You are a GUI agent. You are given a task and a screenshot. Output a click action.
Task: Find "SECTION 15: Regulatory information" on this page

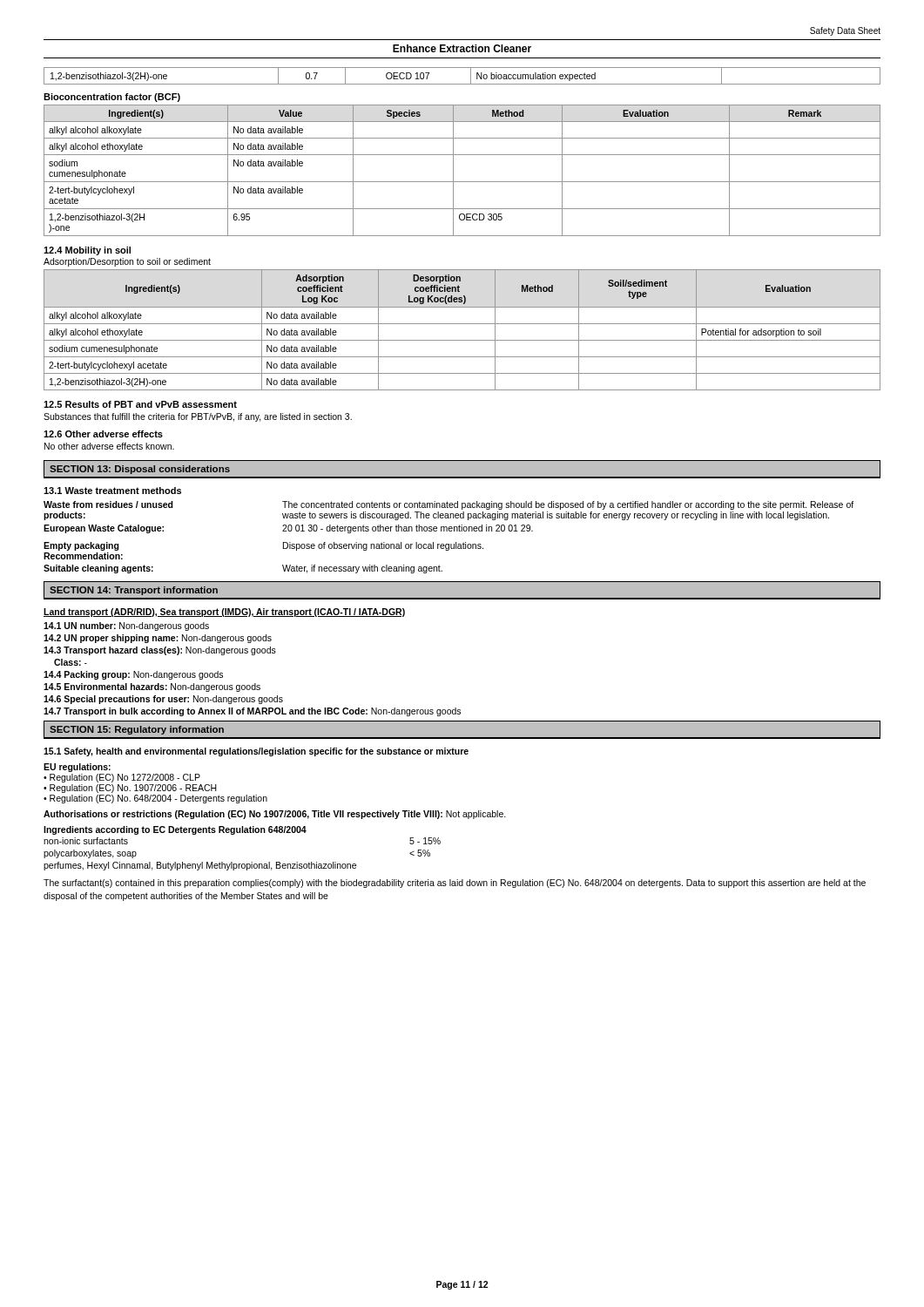pyautogui.click(x=462, y=730)
